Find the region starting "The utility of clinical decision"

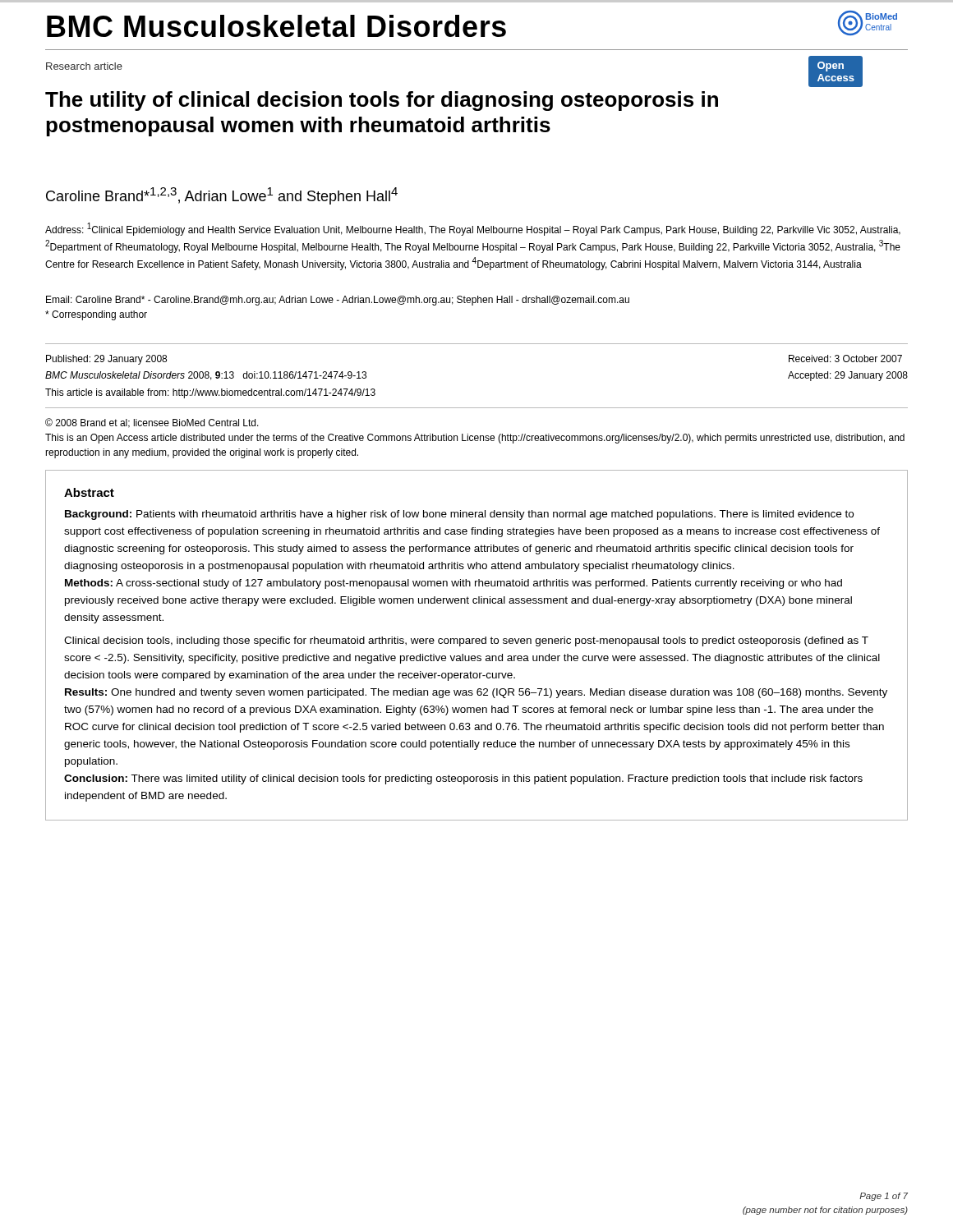[x=476, y=113]
